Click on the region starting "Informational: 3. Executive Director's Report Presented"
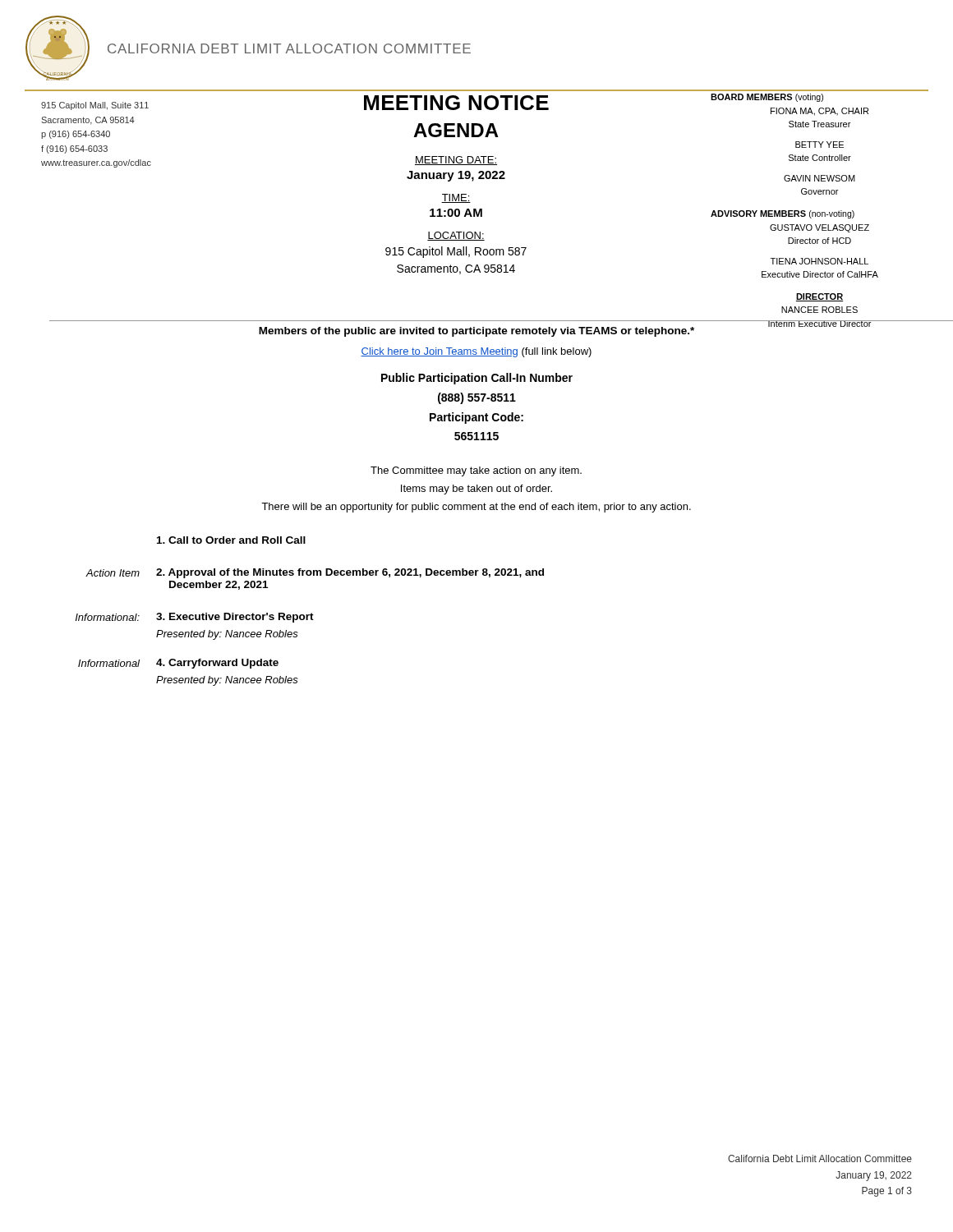Screen dimensions: 1232x953 pyautogui.click(x=195, y=618)
